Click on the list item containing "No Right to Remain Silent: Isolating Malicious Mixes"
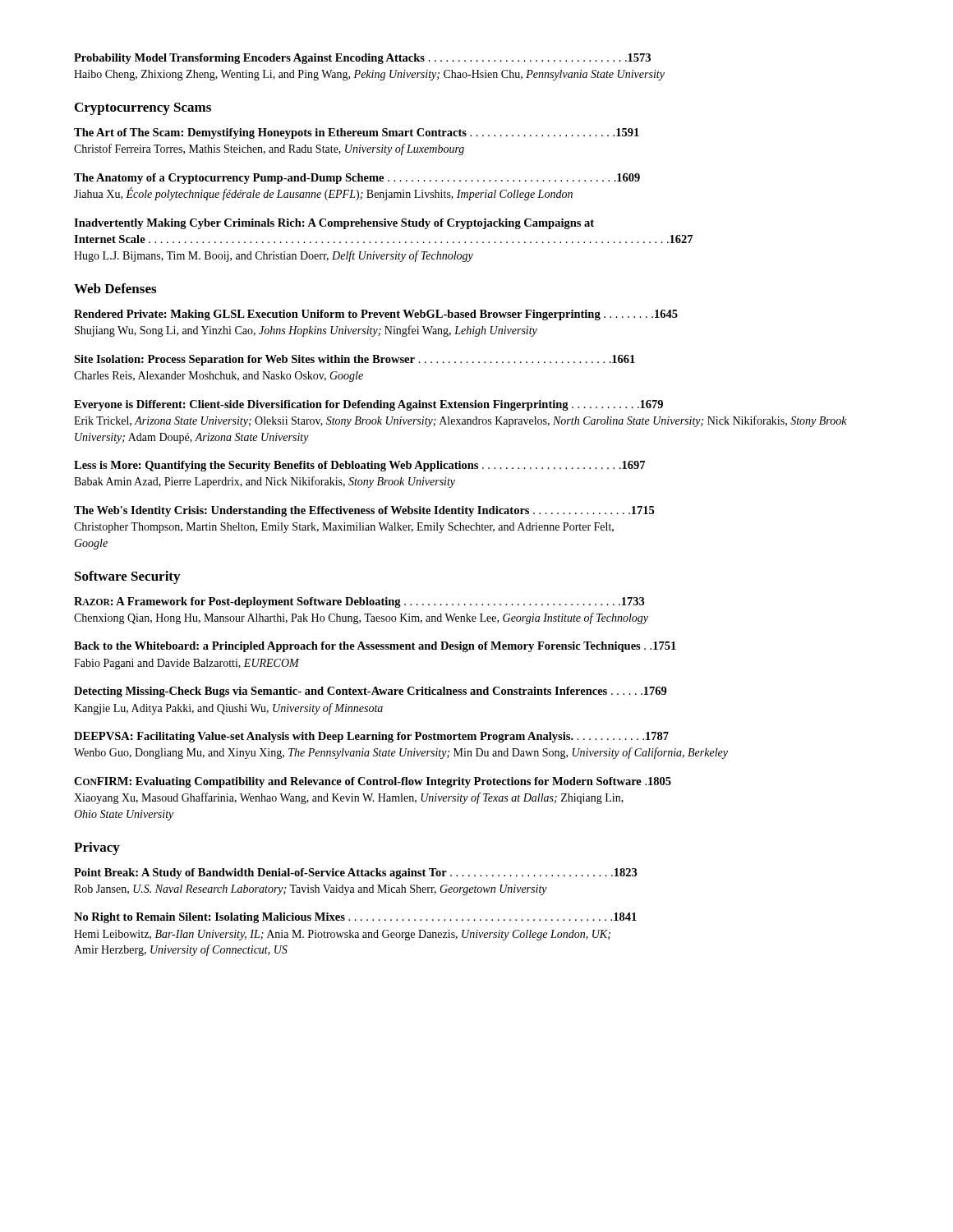The width and height of the screenshot is (953, 1232). (x=476, y=934)
